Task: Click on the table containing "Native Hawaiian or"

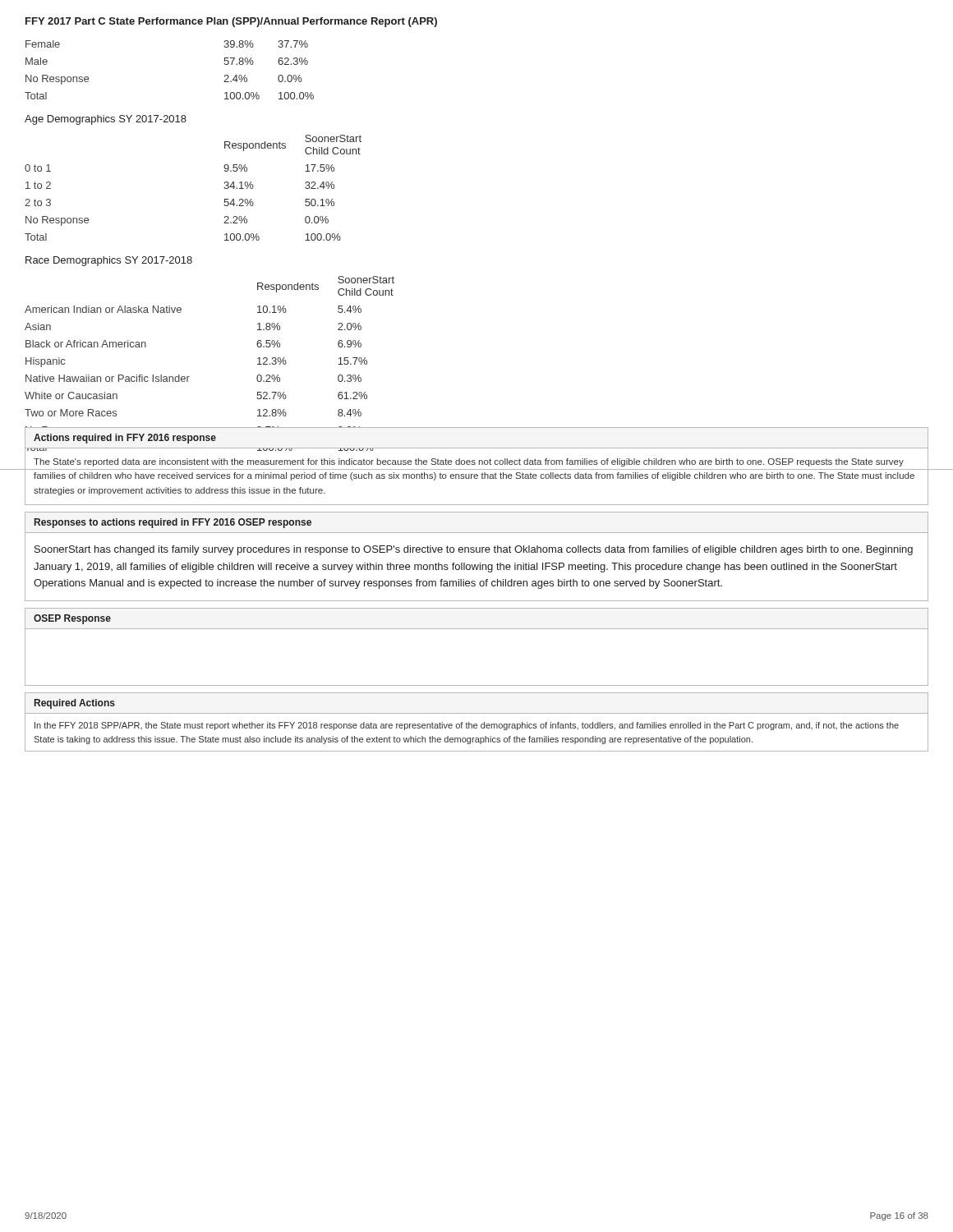Action: click(476, 363)
